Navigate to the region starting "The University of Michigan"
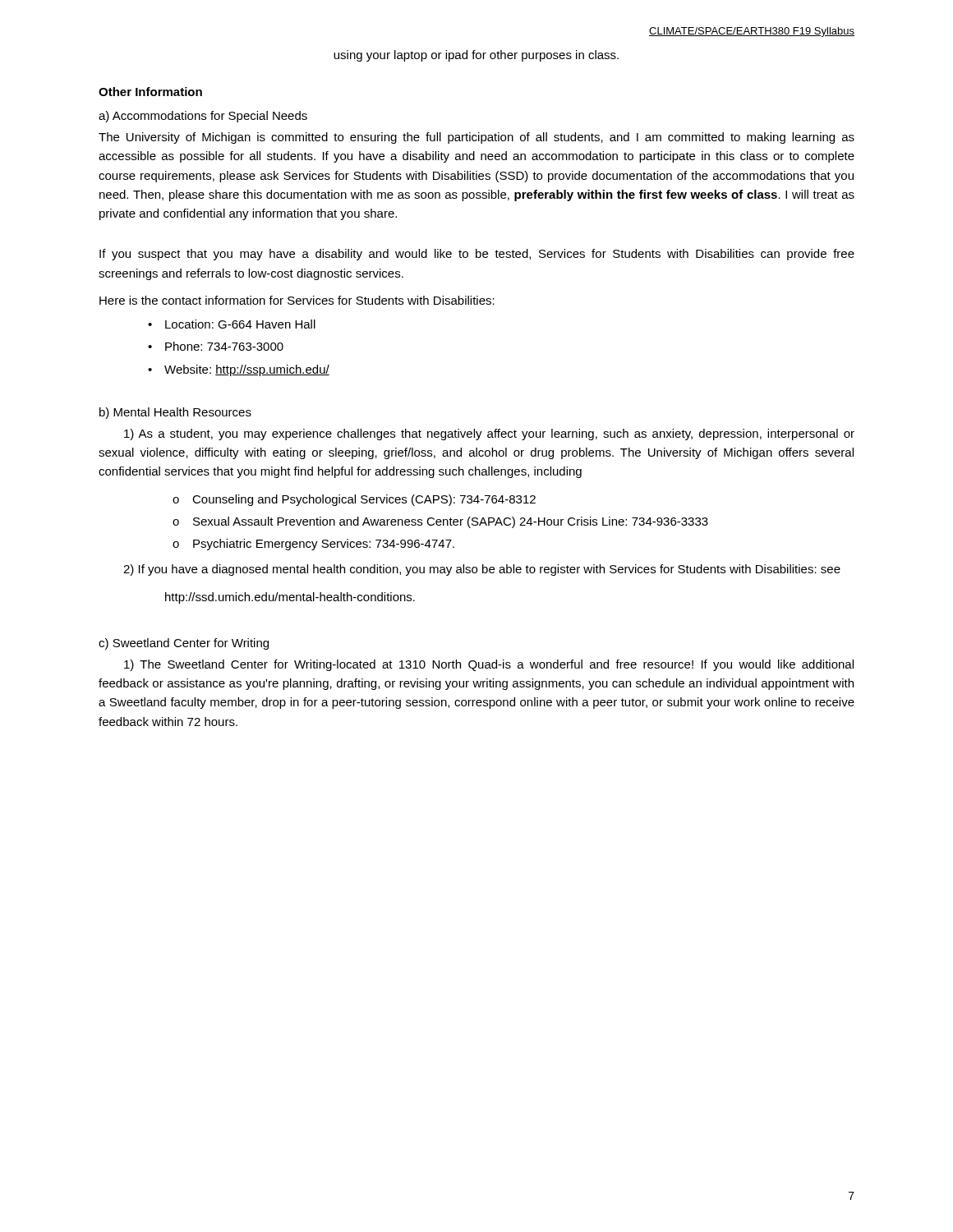 coord(476,175)
